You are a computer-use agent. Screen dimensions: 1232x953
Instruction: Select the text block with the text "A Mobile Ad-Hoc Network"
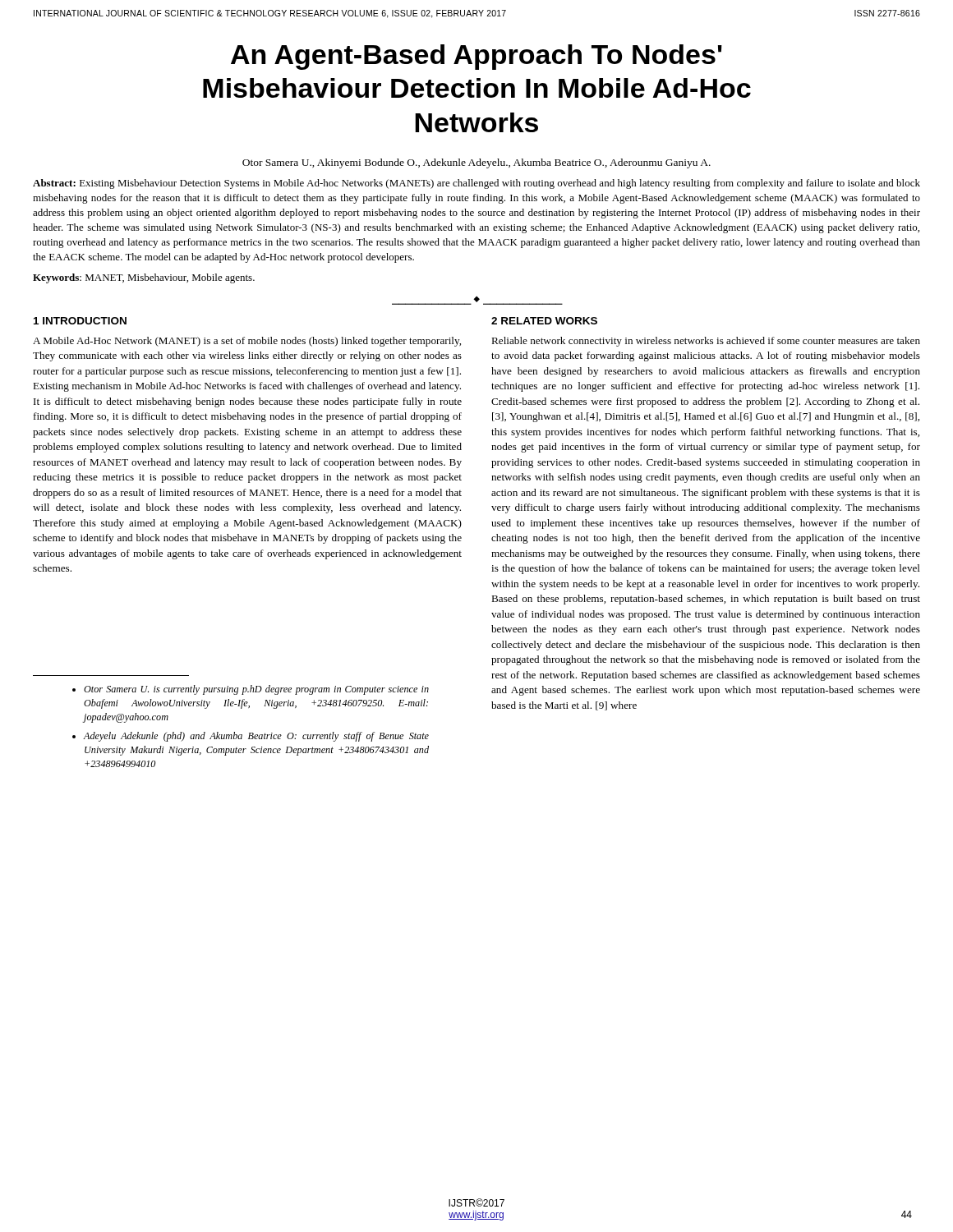pos(247,455)
